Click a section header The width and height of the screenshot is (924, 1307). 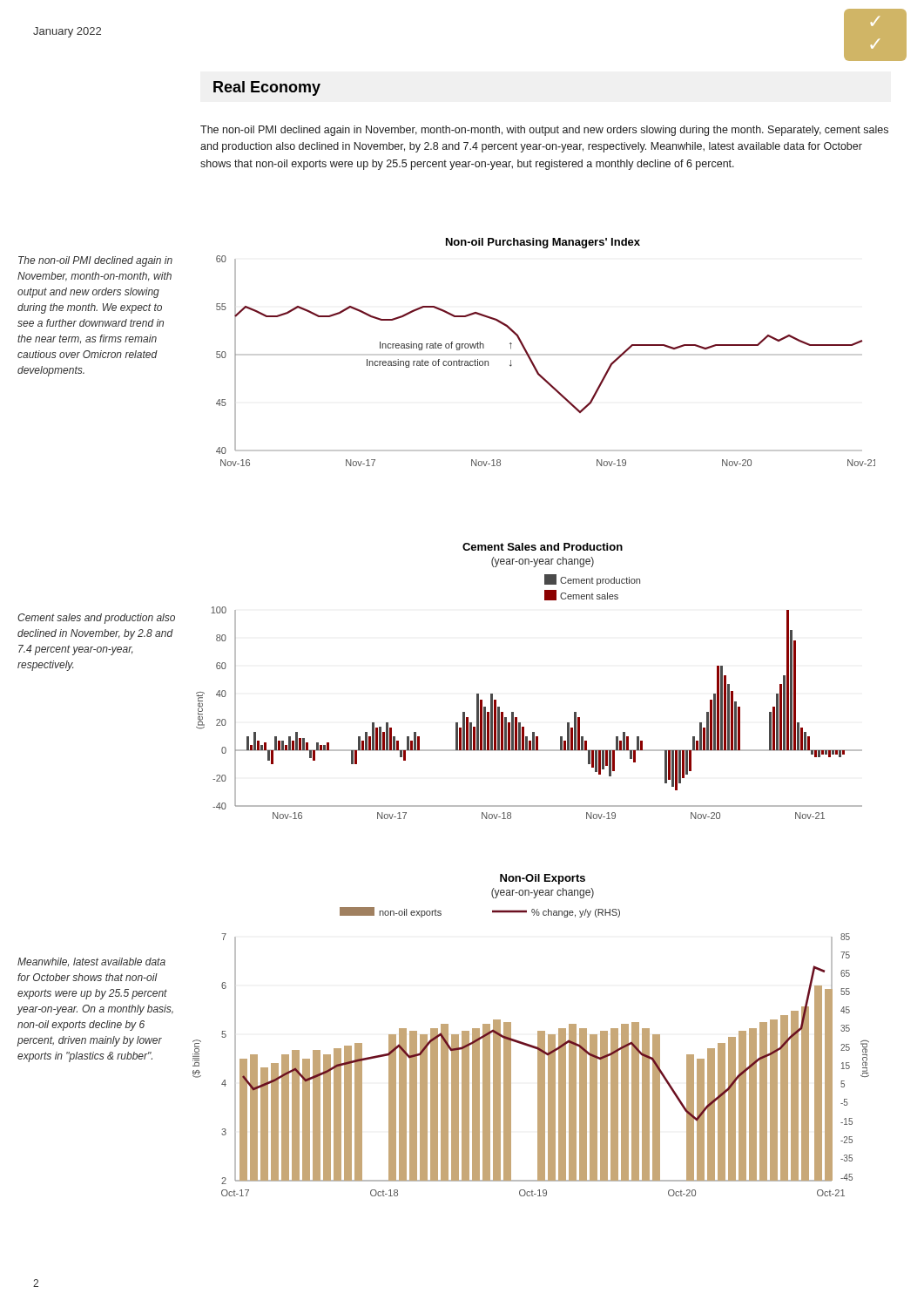click(546, 88)
